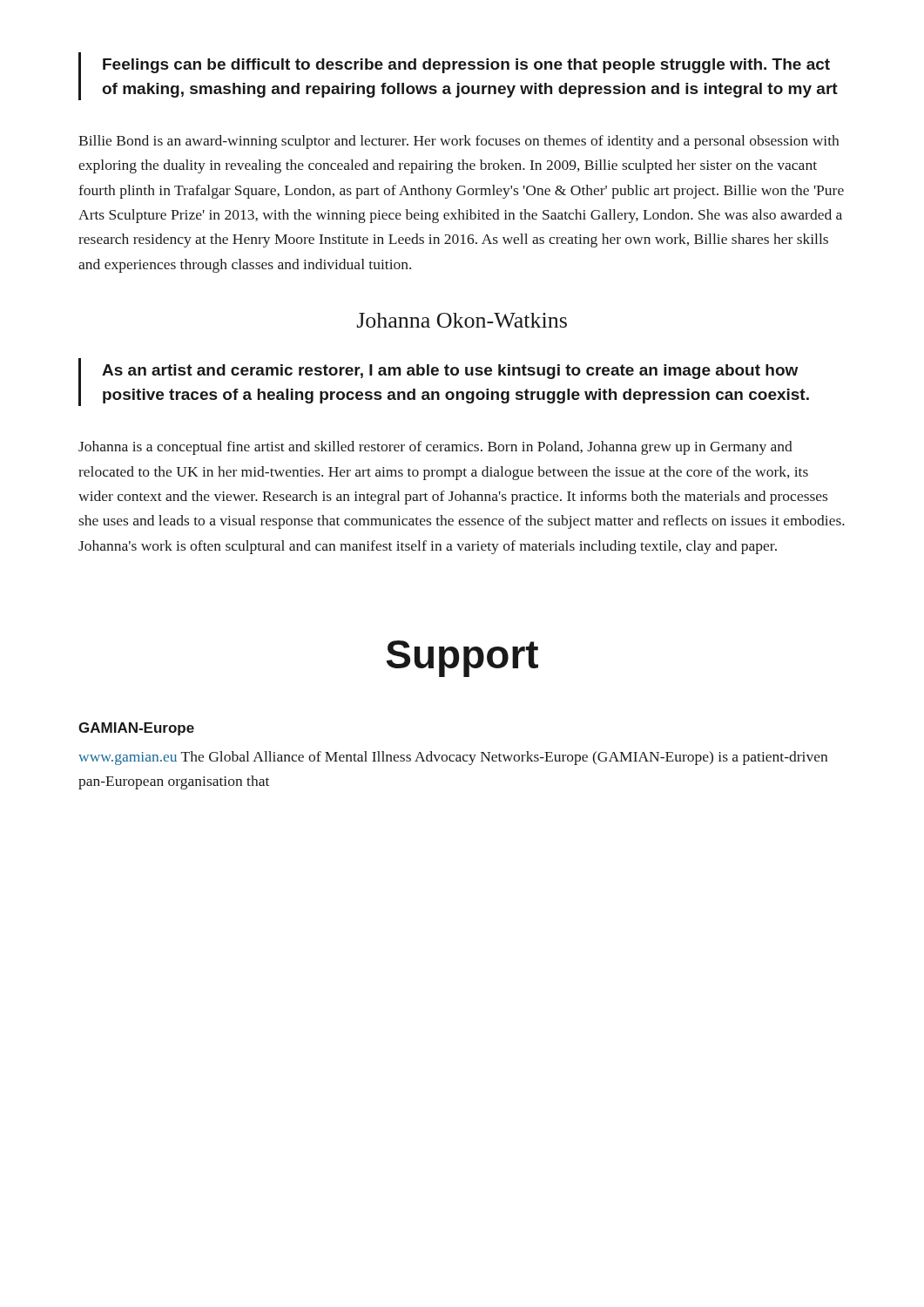Screen dimensions: 1307x924
Task: Navigate to the region starting "Johanna is a conceptual fine artist and skilled"
Action: 462,496
